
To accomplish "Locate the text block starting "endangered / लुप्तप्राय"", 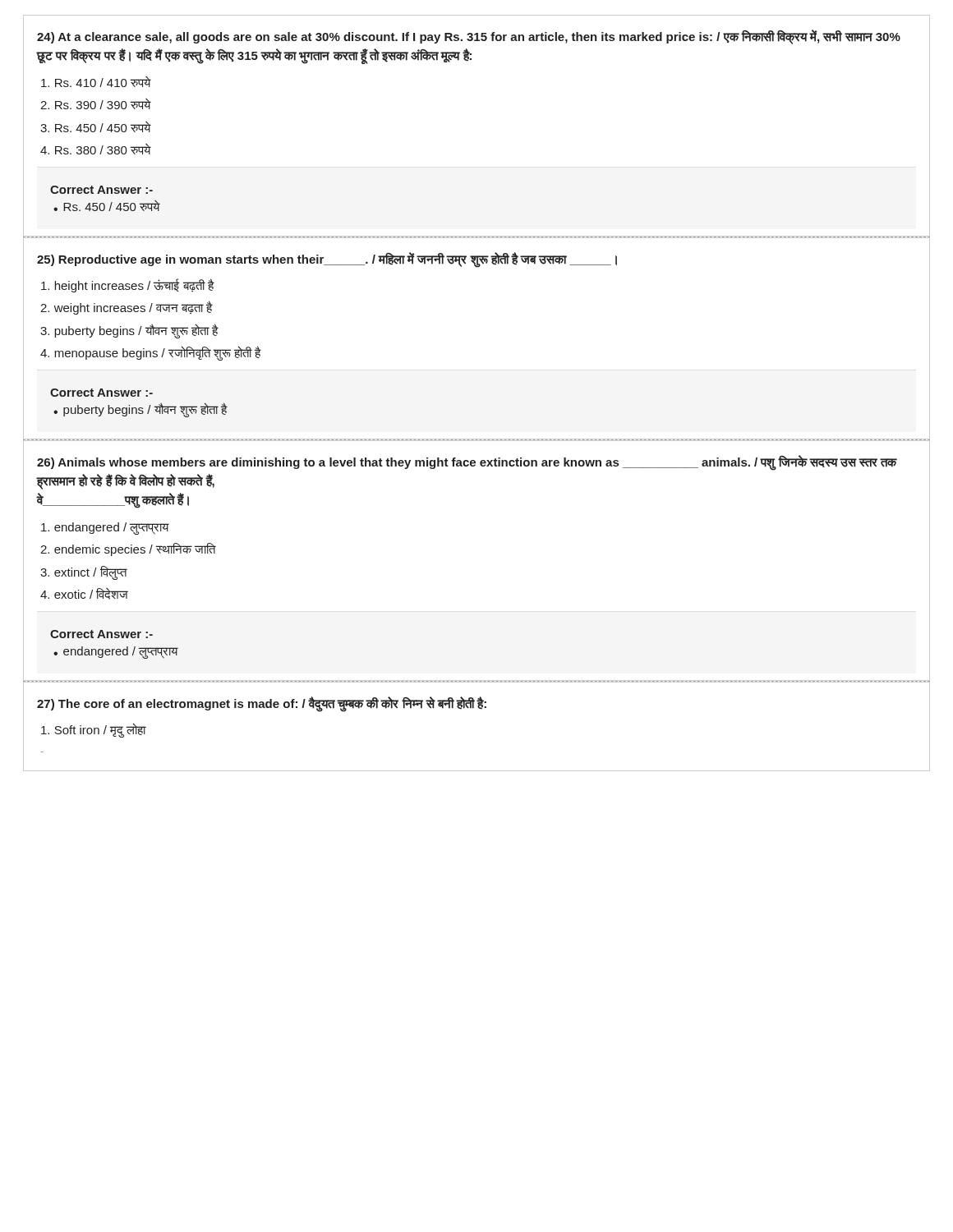I will point(104,526).
